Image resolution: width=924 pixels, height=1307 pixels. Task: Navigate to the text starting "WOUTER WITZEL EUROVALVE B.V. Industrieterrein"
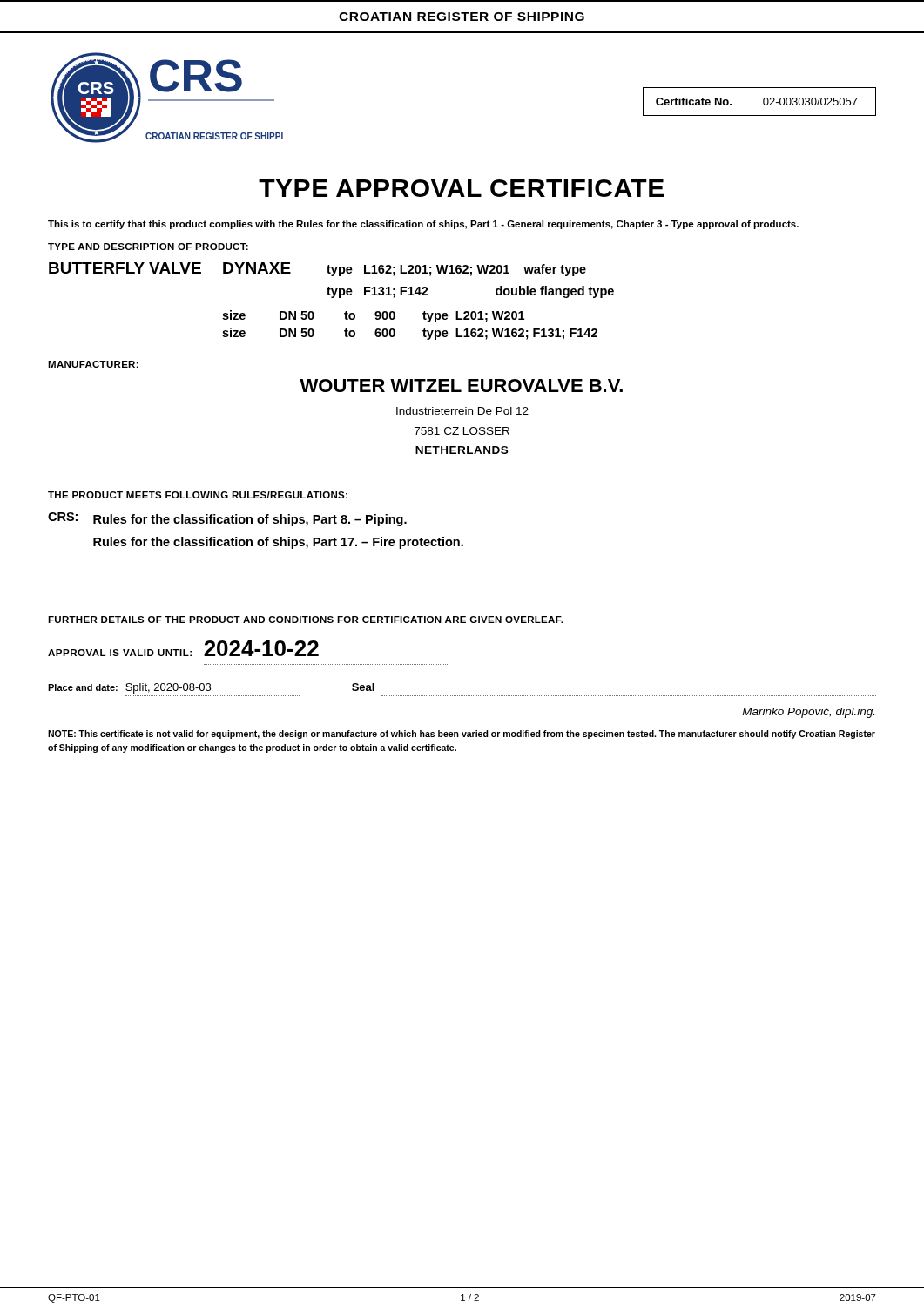[x=462, y=416]
